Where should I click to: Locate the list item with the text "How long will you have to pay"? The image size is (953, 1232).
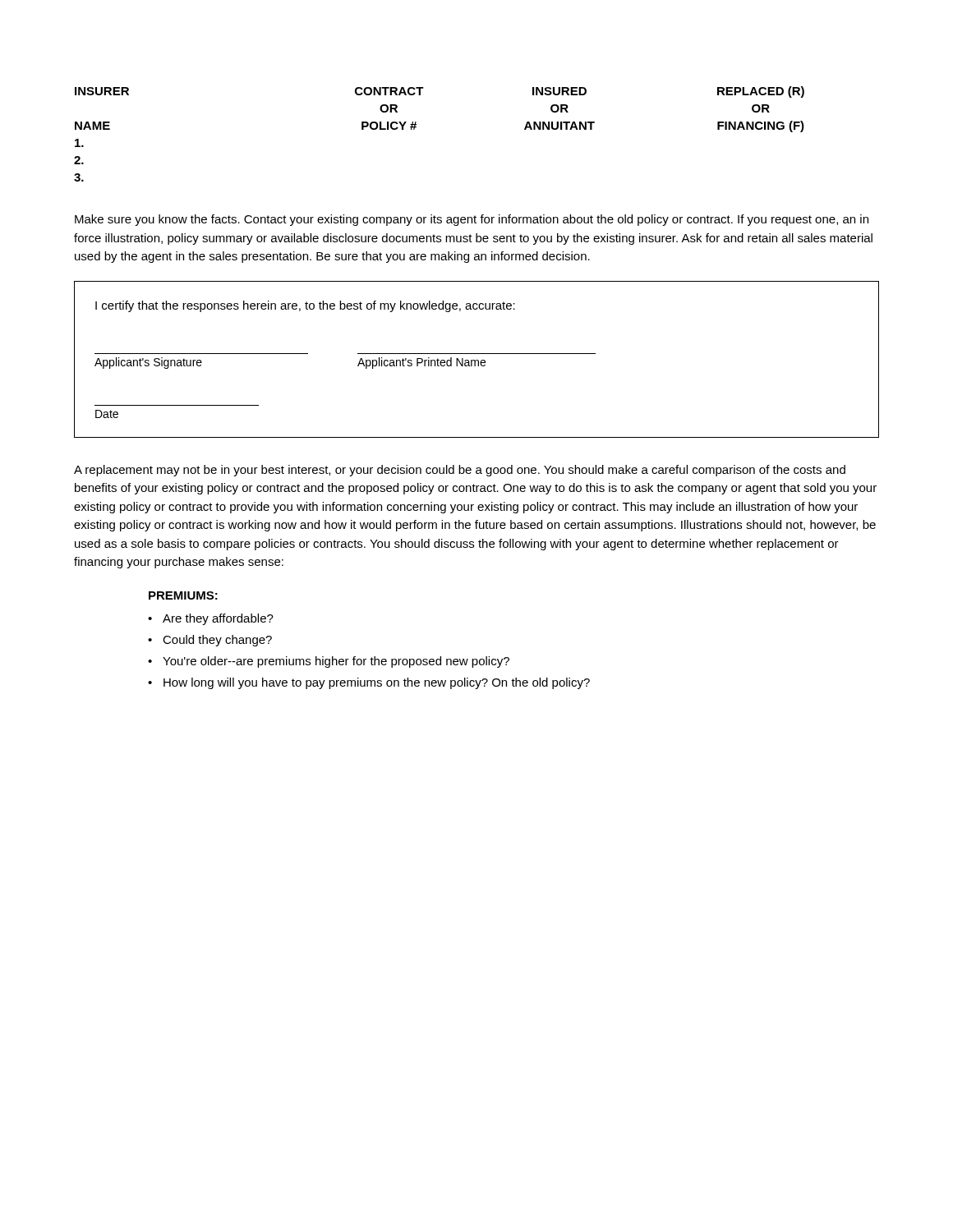tap(376, 682)
